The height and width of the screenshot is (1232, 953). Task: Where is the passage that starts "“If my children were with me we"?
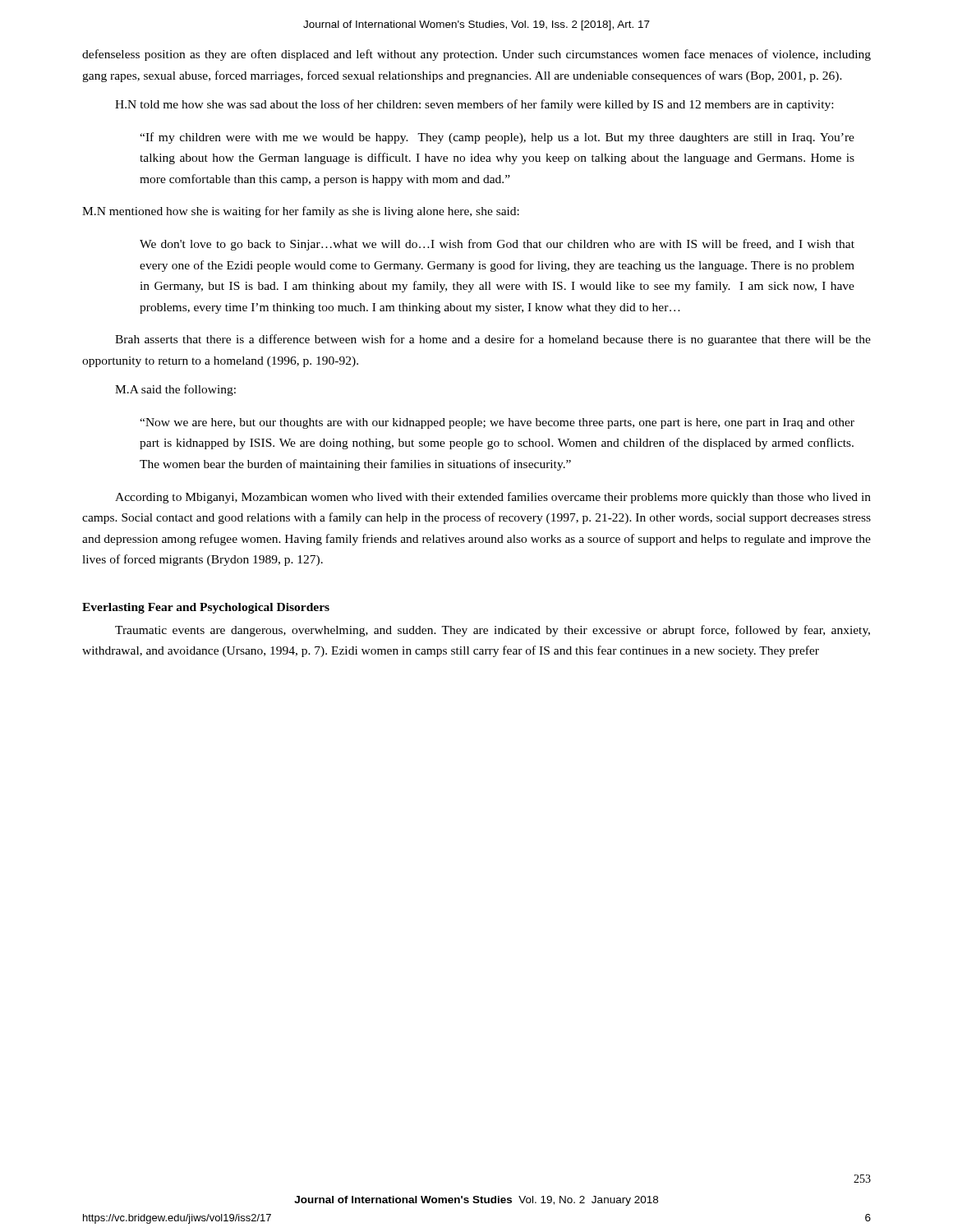[x=497, y=157]
